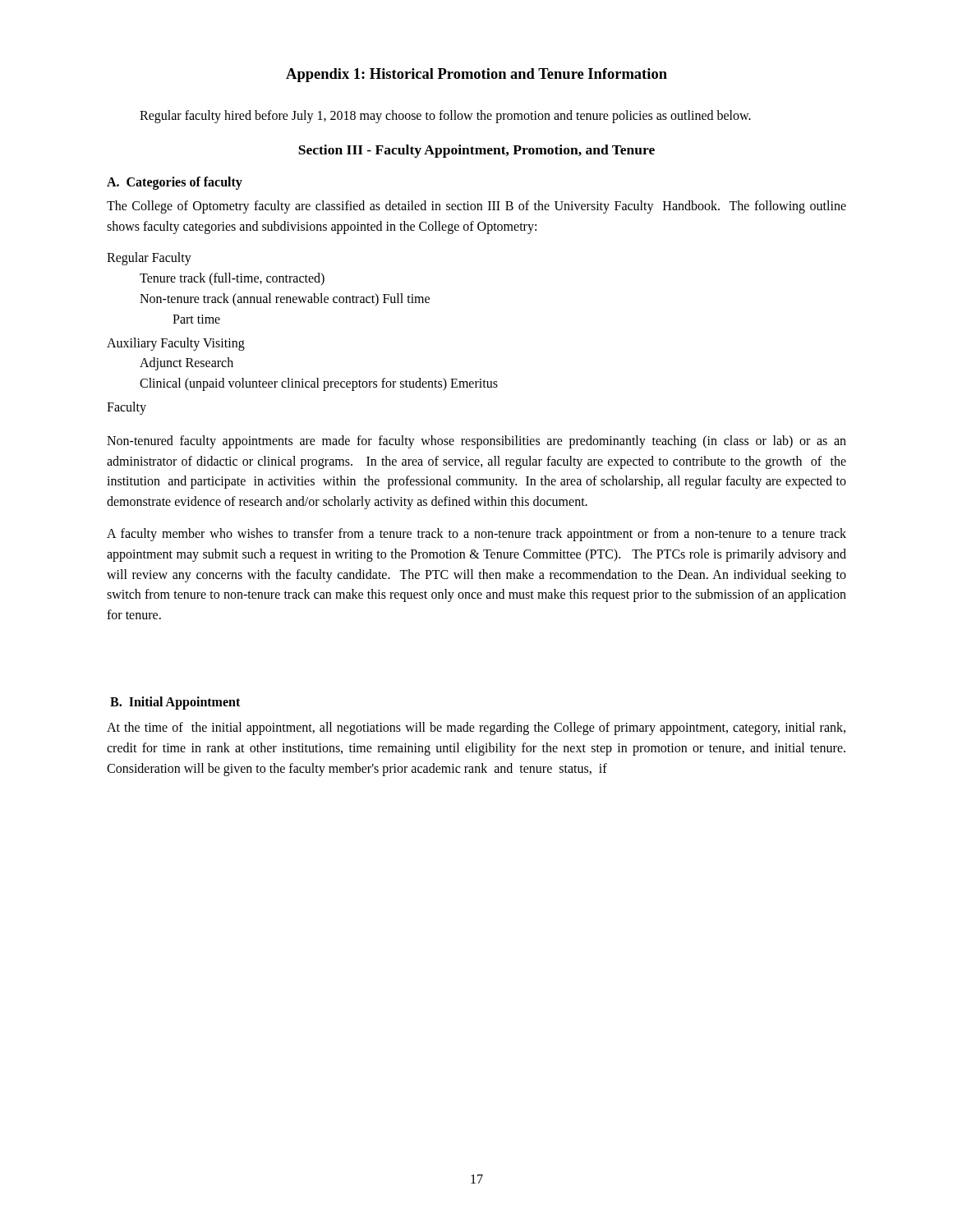Click the passage that begins "At the time"
This screenshot has width=953, height=1232.
point(476,748)
